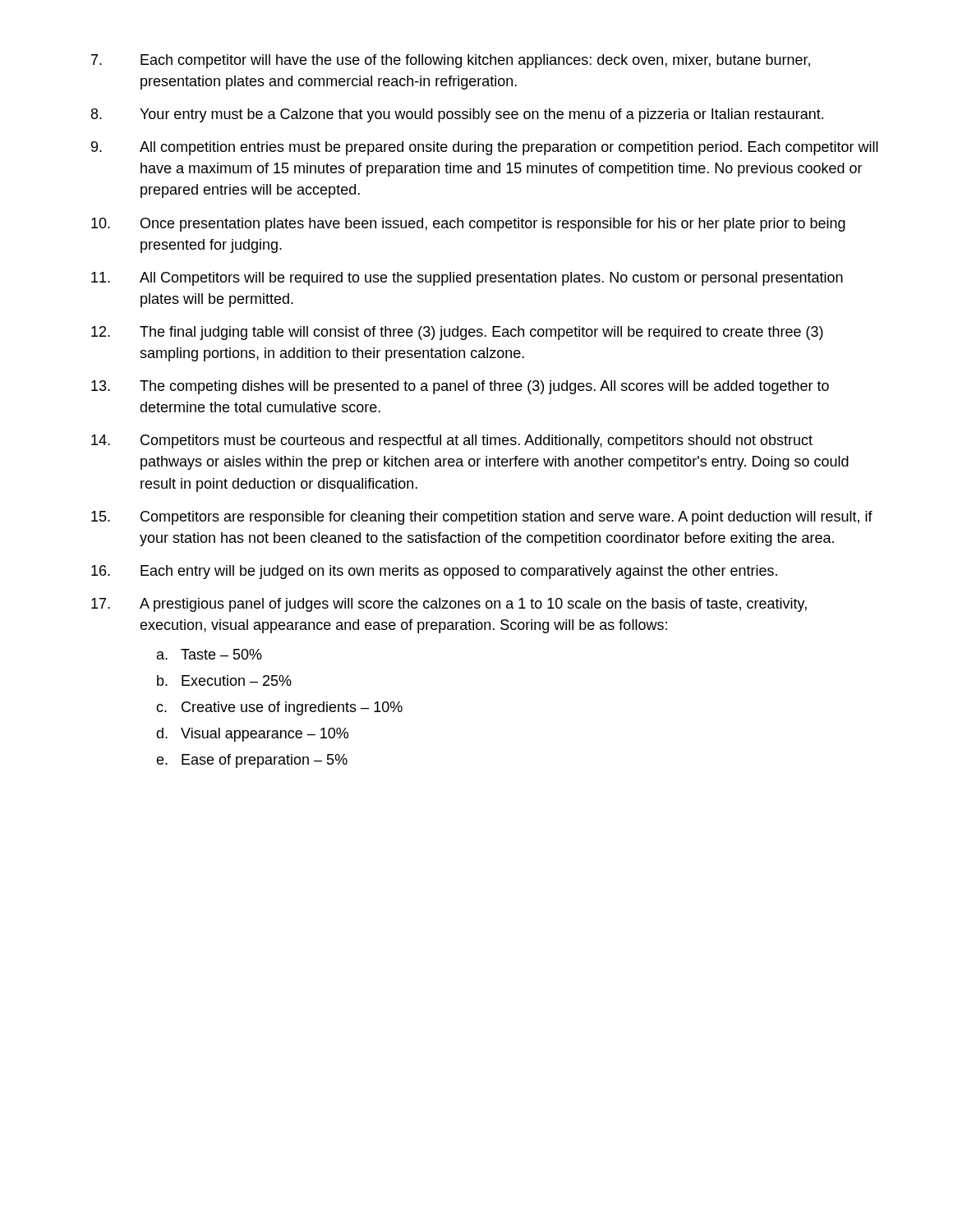The width and height of the screenshot is (953, 1232).
Task: Select the element starting "16. Each entry will be"
Action: [485, 571]
